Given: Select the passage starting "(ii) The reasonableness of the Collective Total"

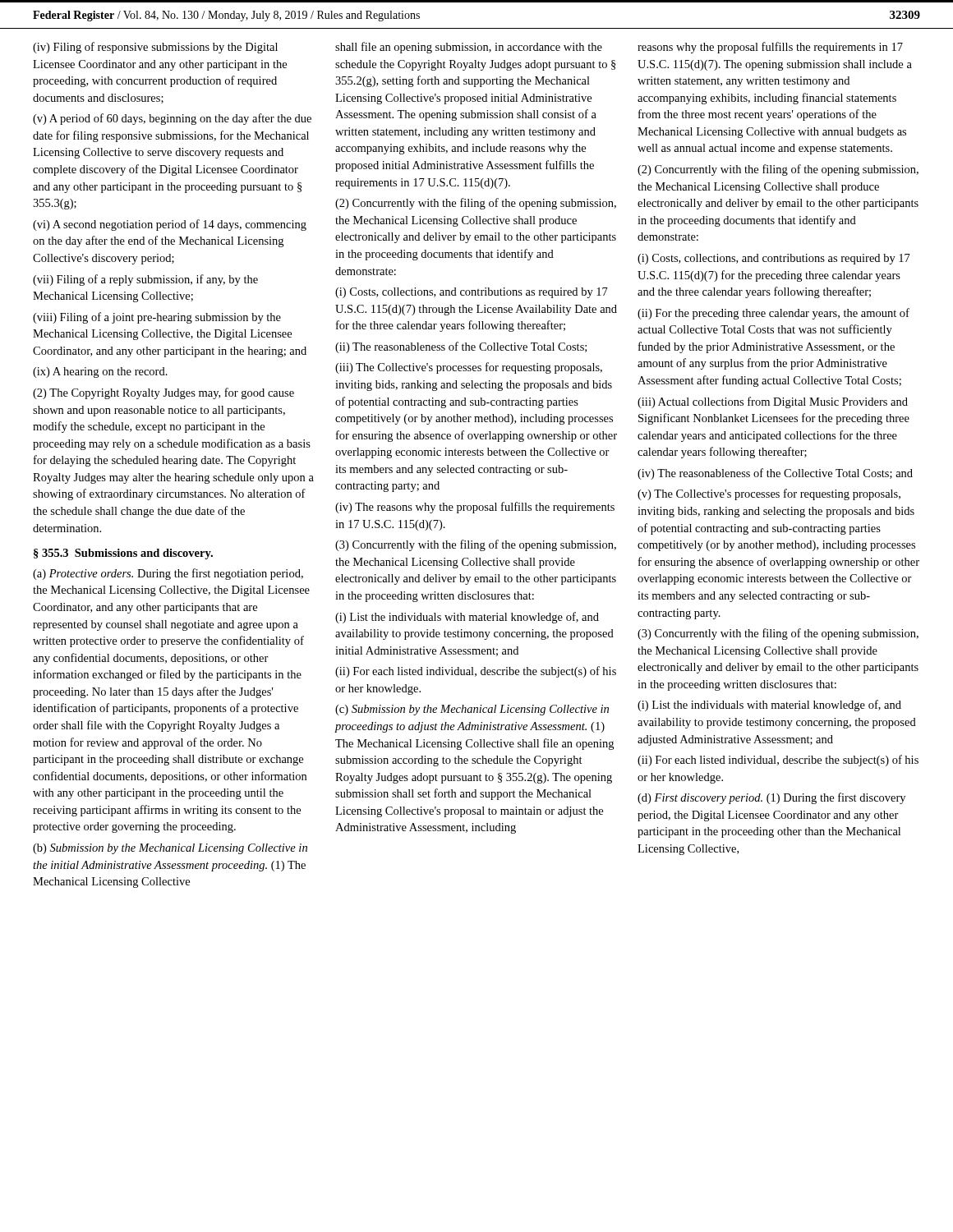Looking at the screenshot, I should click(x=461, y=346).
